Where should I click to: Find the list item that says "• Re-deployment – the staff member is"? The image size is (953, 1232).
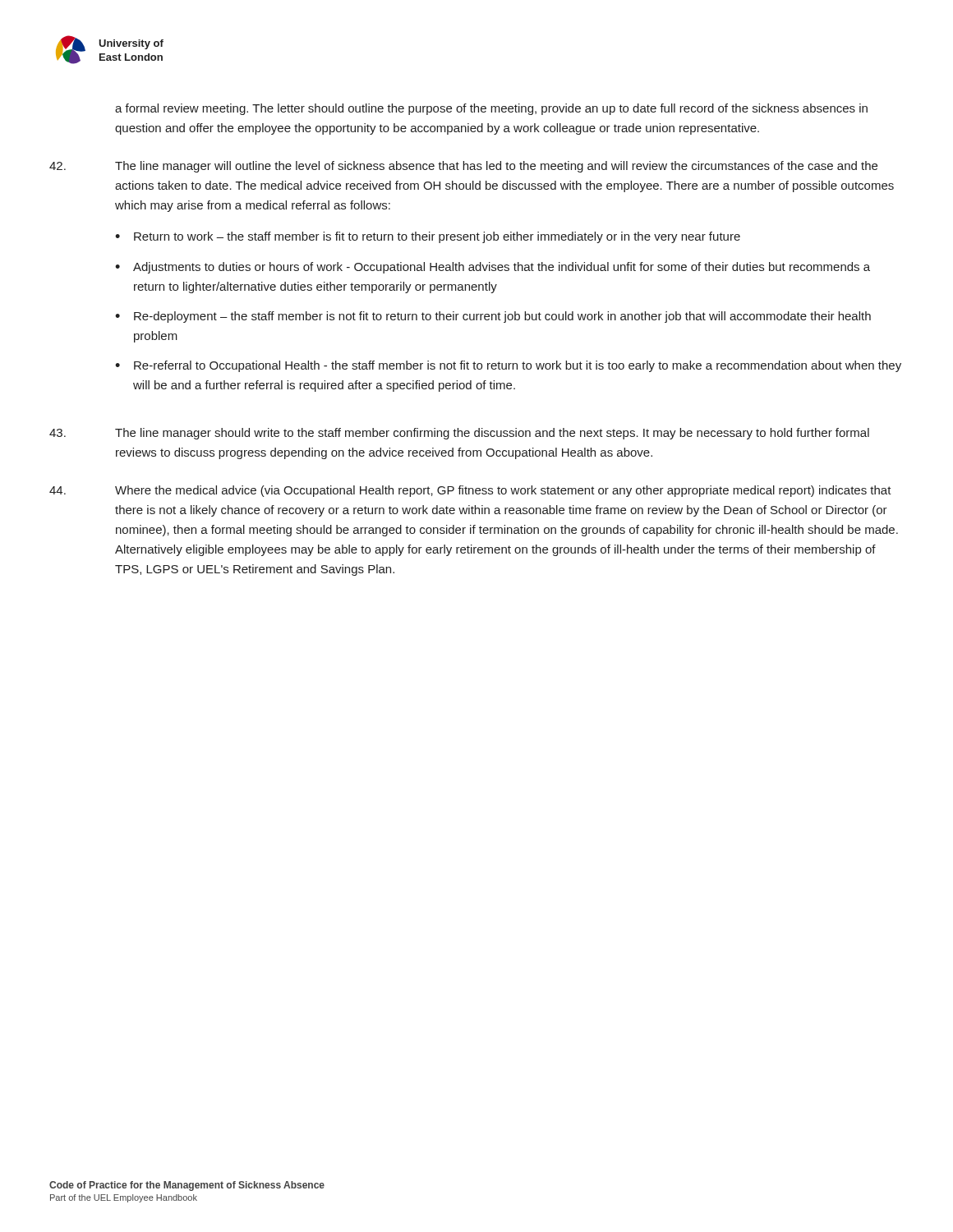pos(509,326)
